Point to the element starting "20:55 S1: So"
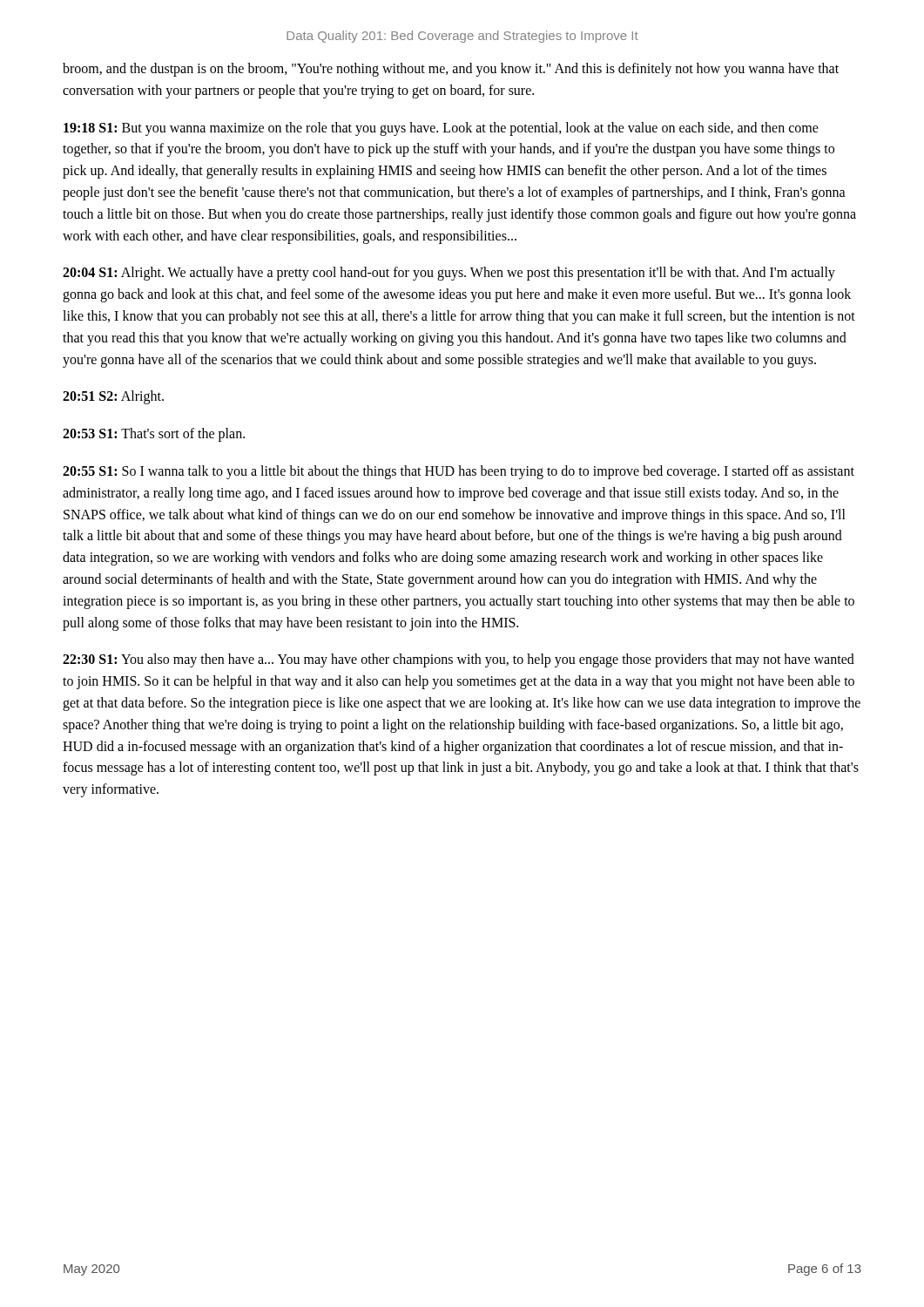This screenshot has width=924, height=1307. pos(459,547)
